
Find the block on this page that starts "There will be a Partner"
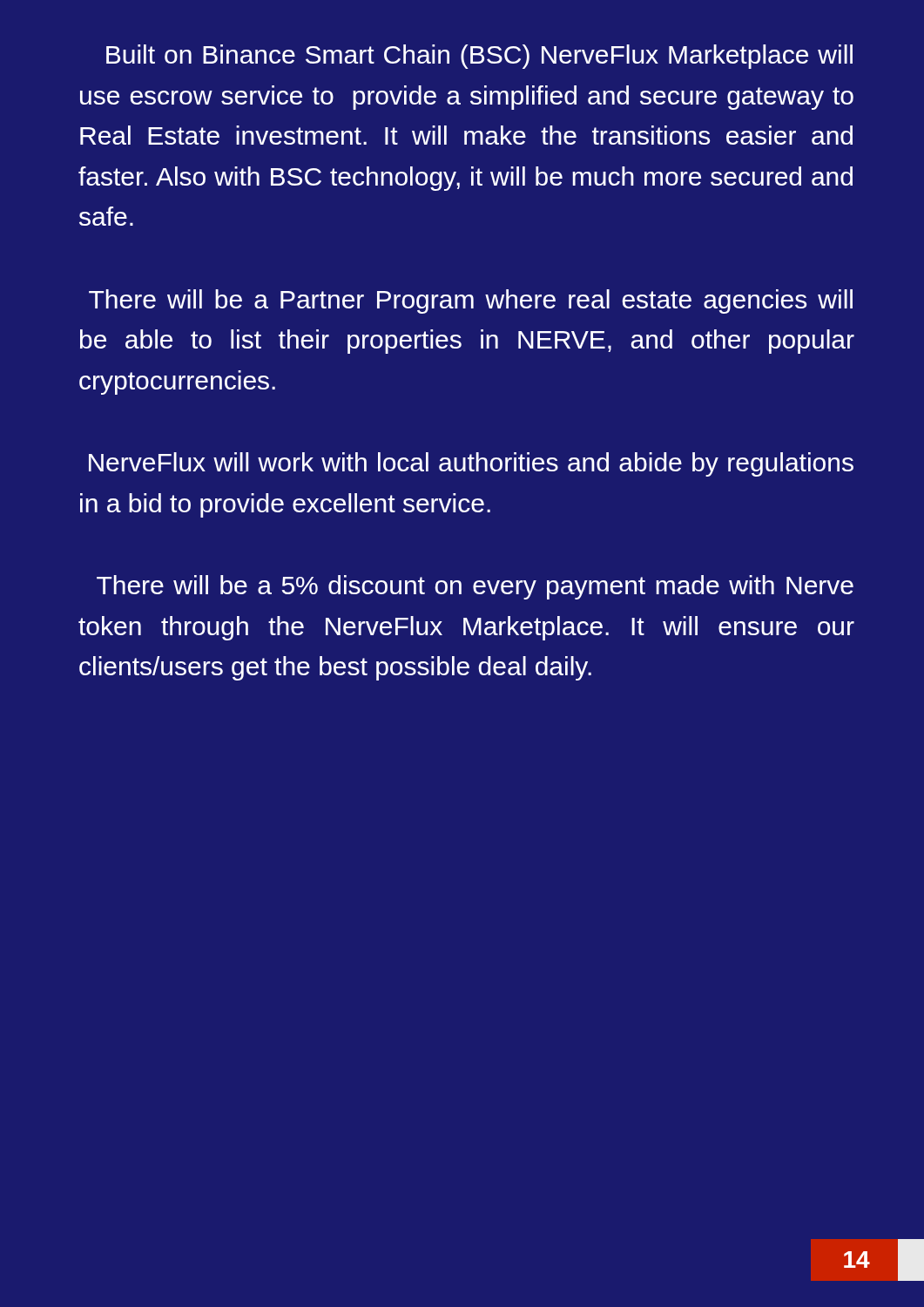[x=466, y=339]
